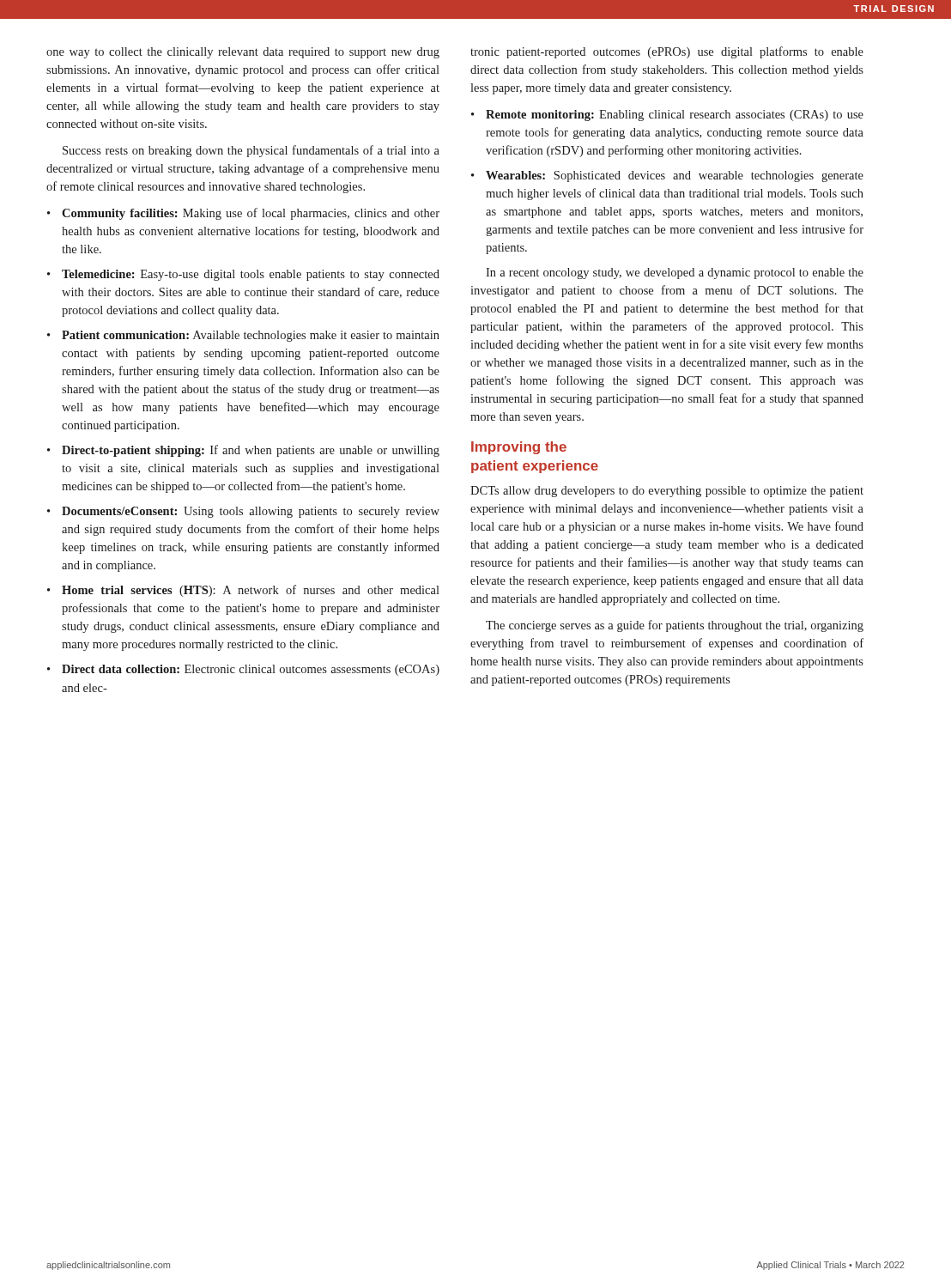Viewport: 951px width, 1288px height.
Task: Select the list item that reads "Remote monitoring: Enabling clinical research associates (CRAs) to"
Action: click(675, 132)
